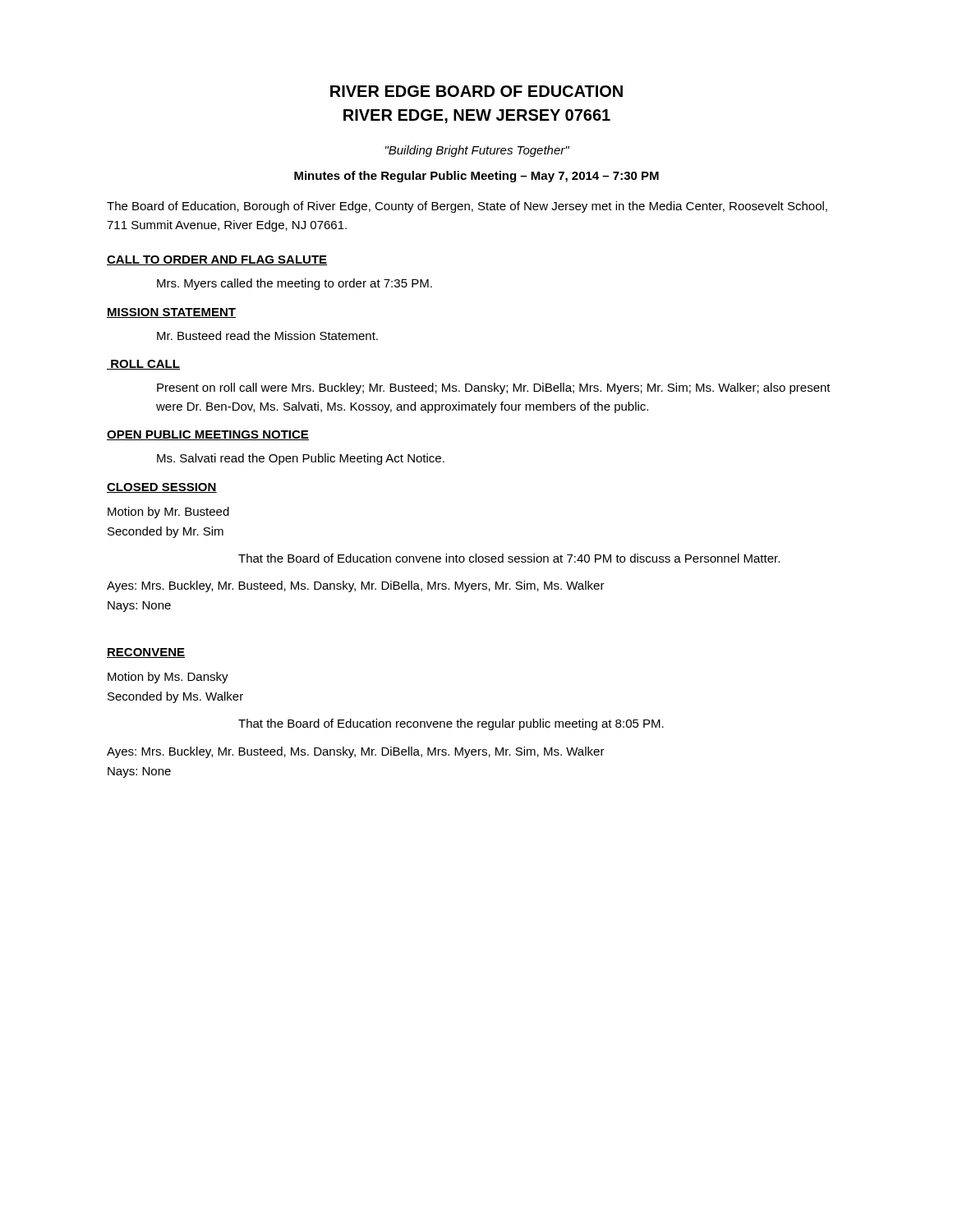Point to "Motion by Mr. Busteed Seconded by Mr. Sim"
The height and width of the screenshot is (1232, 953).
click(x=168, y=521)
